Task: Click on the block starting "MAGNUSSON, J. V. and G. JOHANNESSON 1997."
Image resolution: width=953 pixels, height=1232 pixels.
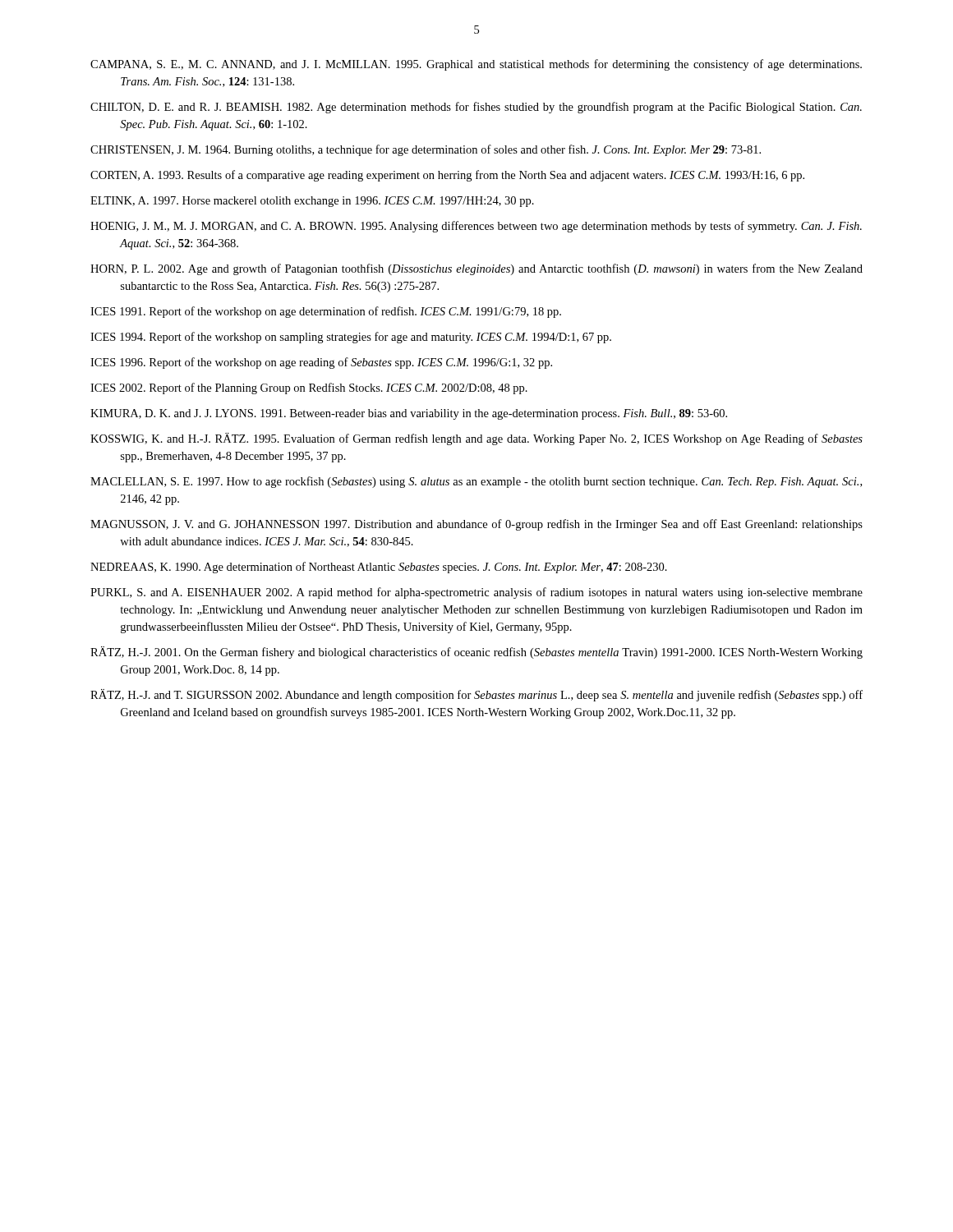Action: [476, 533]
